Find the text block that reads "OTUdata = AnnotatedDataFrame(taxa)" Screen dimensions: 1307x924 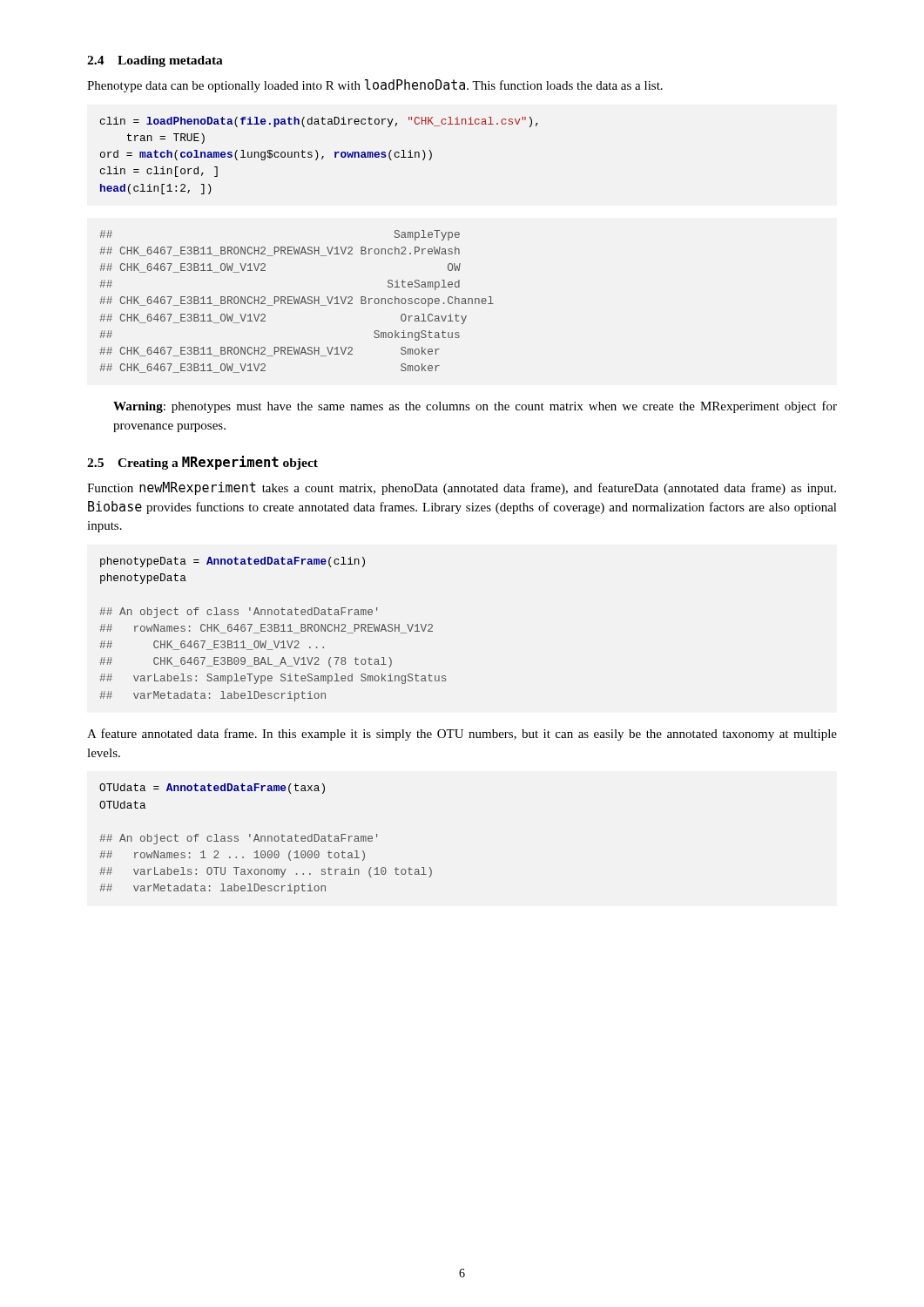pyautogui.click(x=212, y=789)
